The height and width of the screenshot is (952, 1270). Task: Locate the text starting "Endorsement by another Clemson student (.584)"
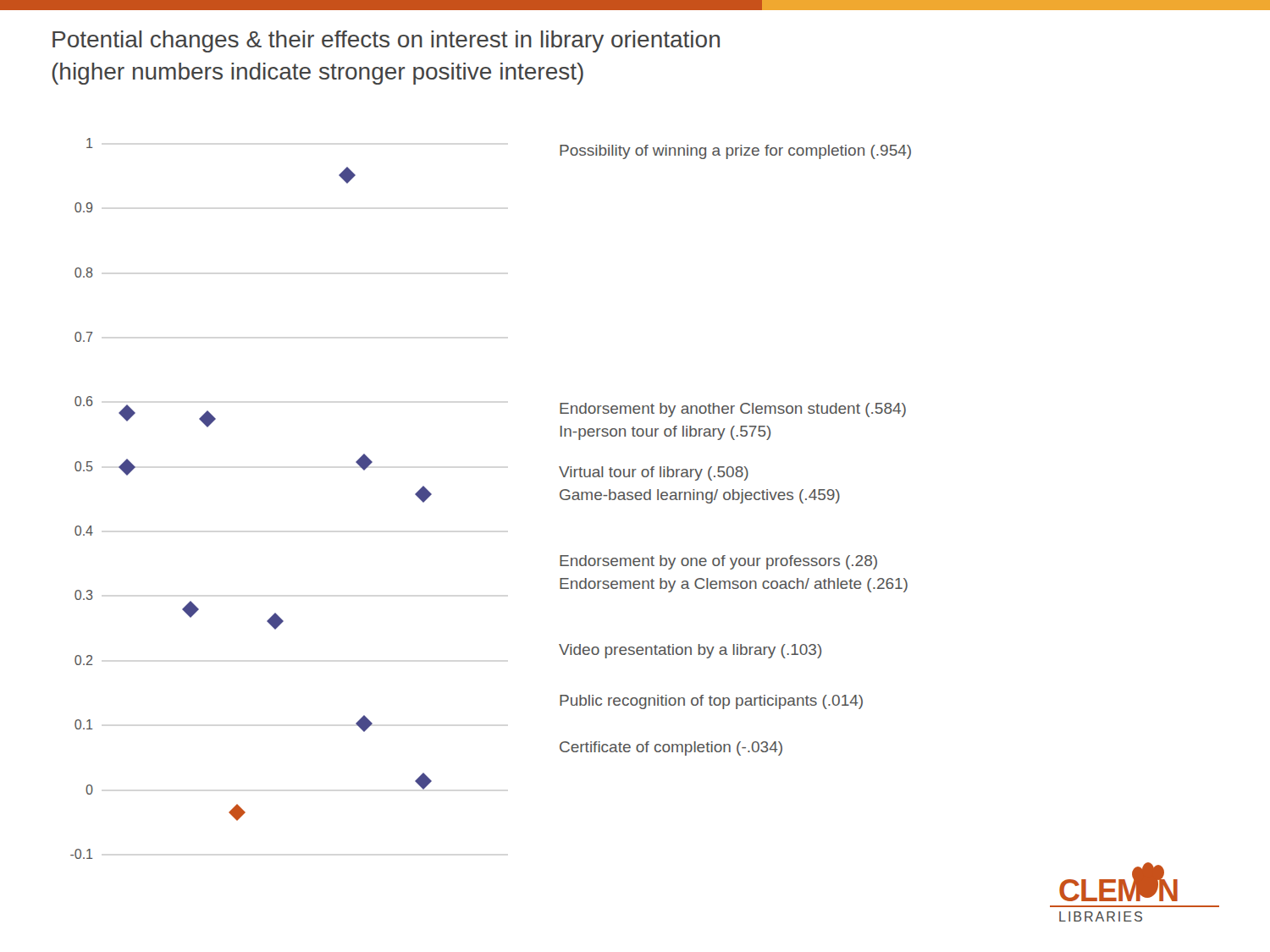733,420
